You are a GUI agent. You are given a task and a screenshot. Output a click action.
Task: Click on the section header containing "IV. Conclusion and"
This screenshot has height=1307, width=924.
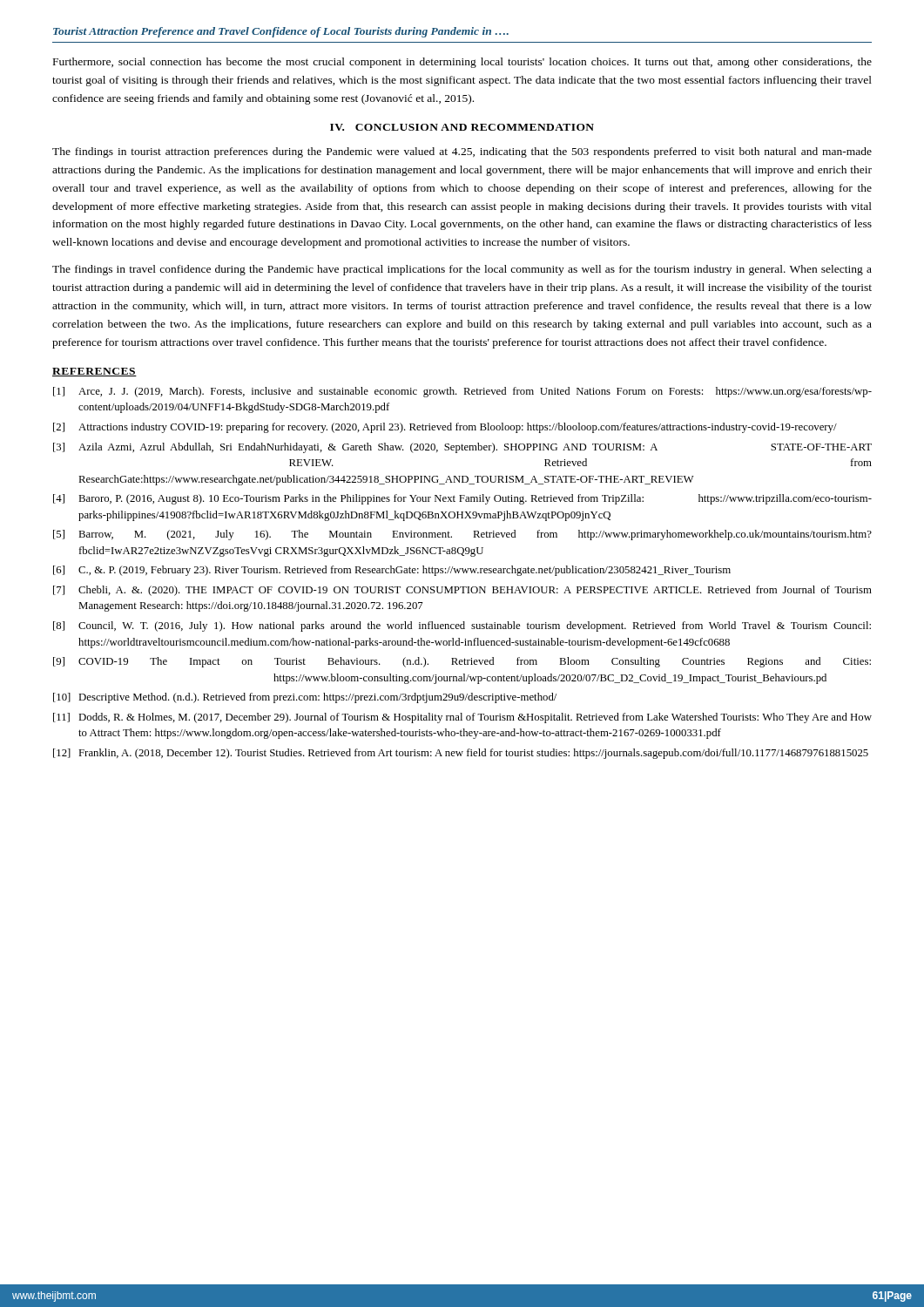(x=462, y=127)
